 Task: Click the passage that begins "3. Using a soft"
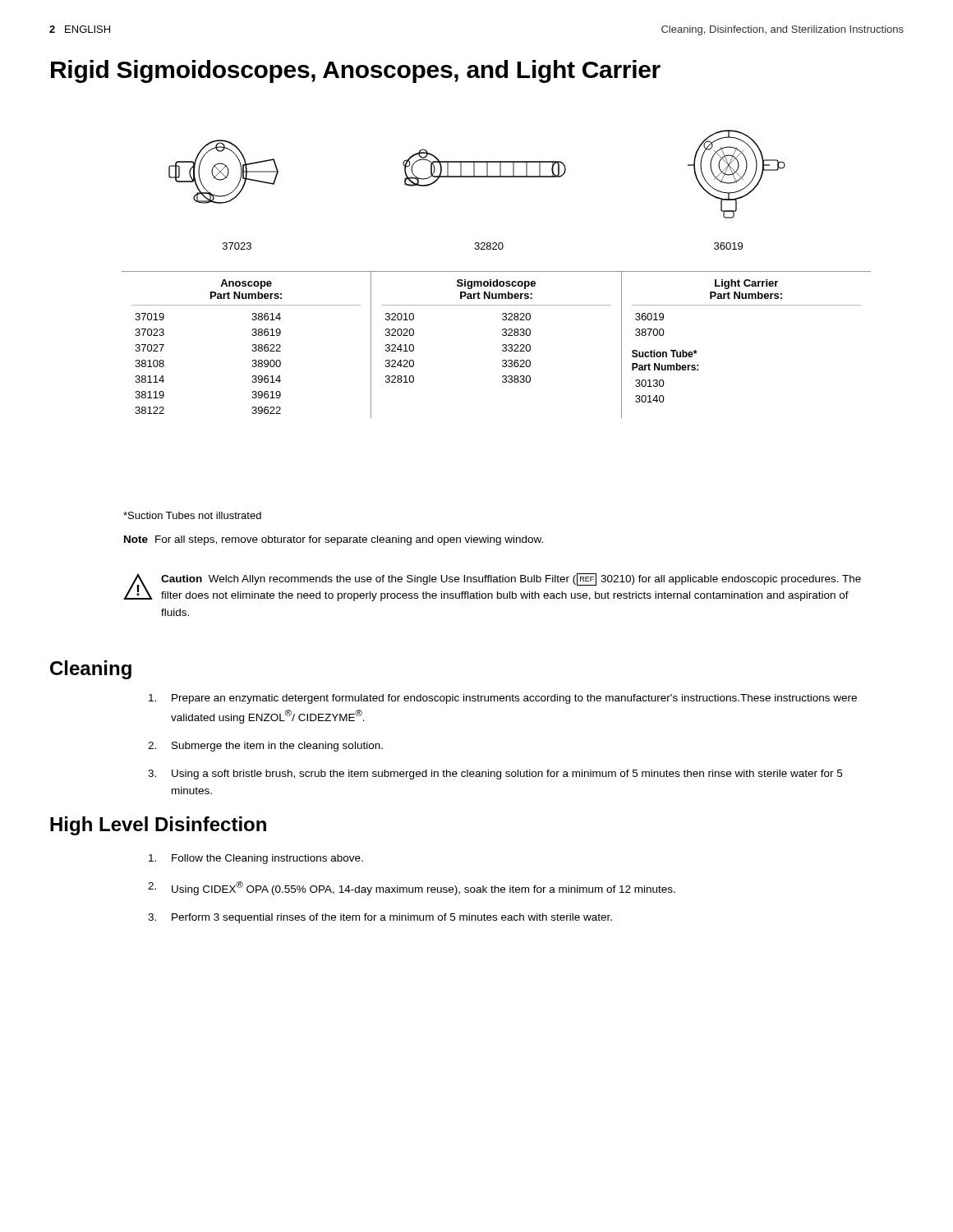pyautogui.click(x=518, y=782)
